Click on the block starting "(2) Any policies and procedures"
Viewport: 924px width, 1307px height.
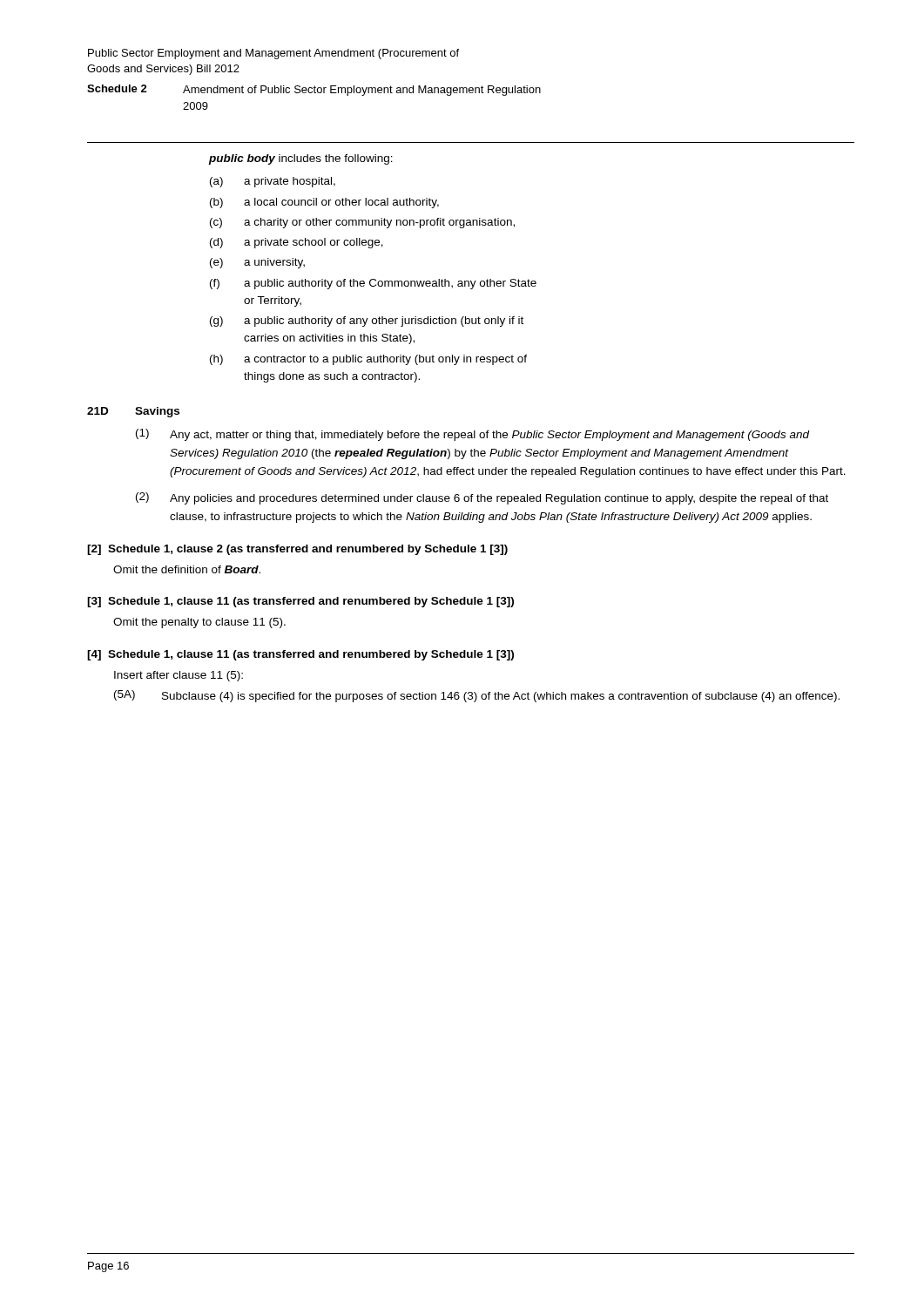(x=495, y=508)
